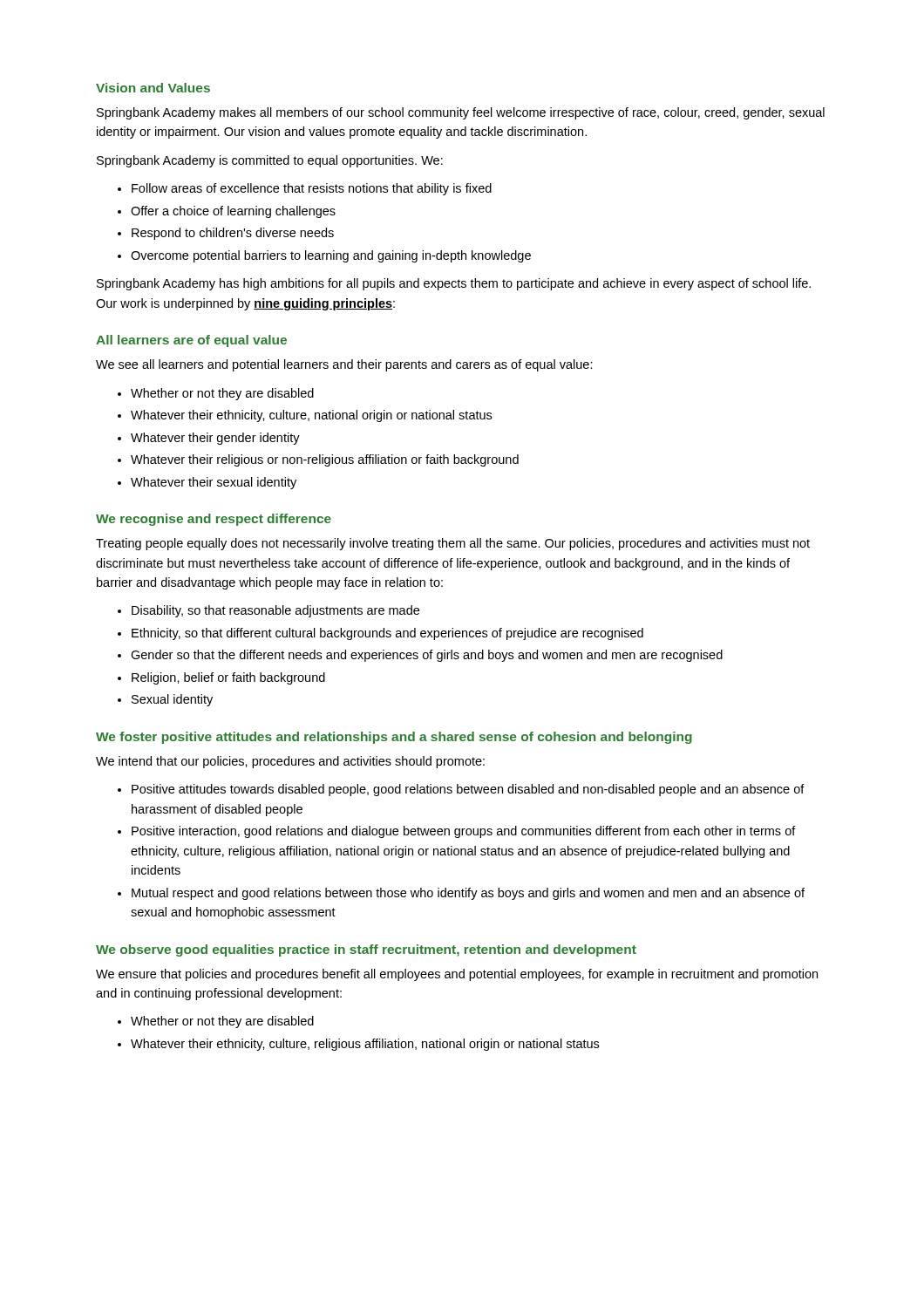Click on the element starting "Disability, so that reasonable"

275,611
